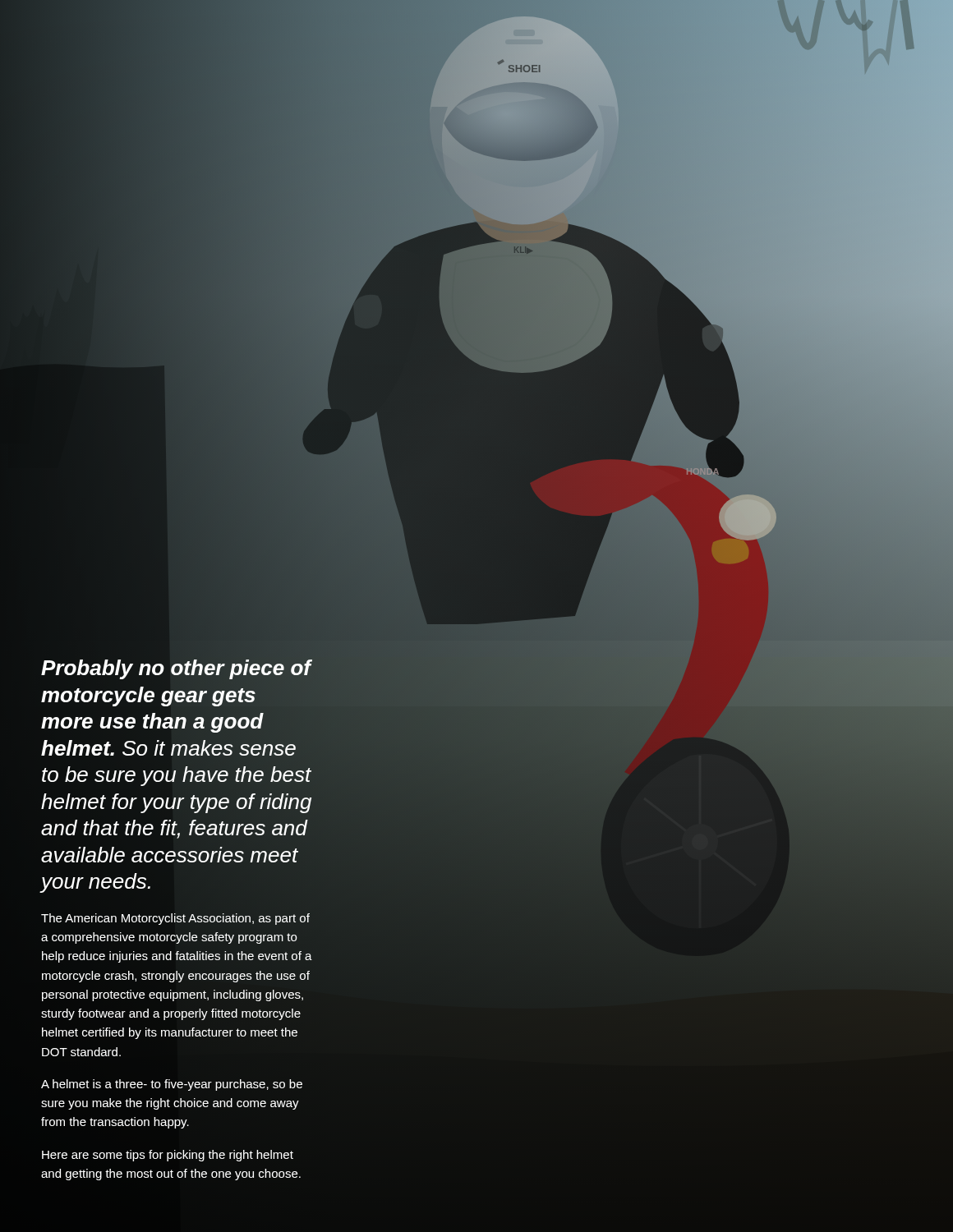953x1232 pixels.
Task: Locate the text block that says "The American Motorcyclist Association, as"
Action: tap(176, 984)
